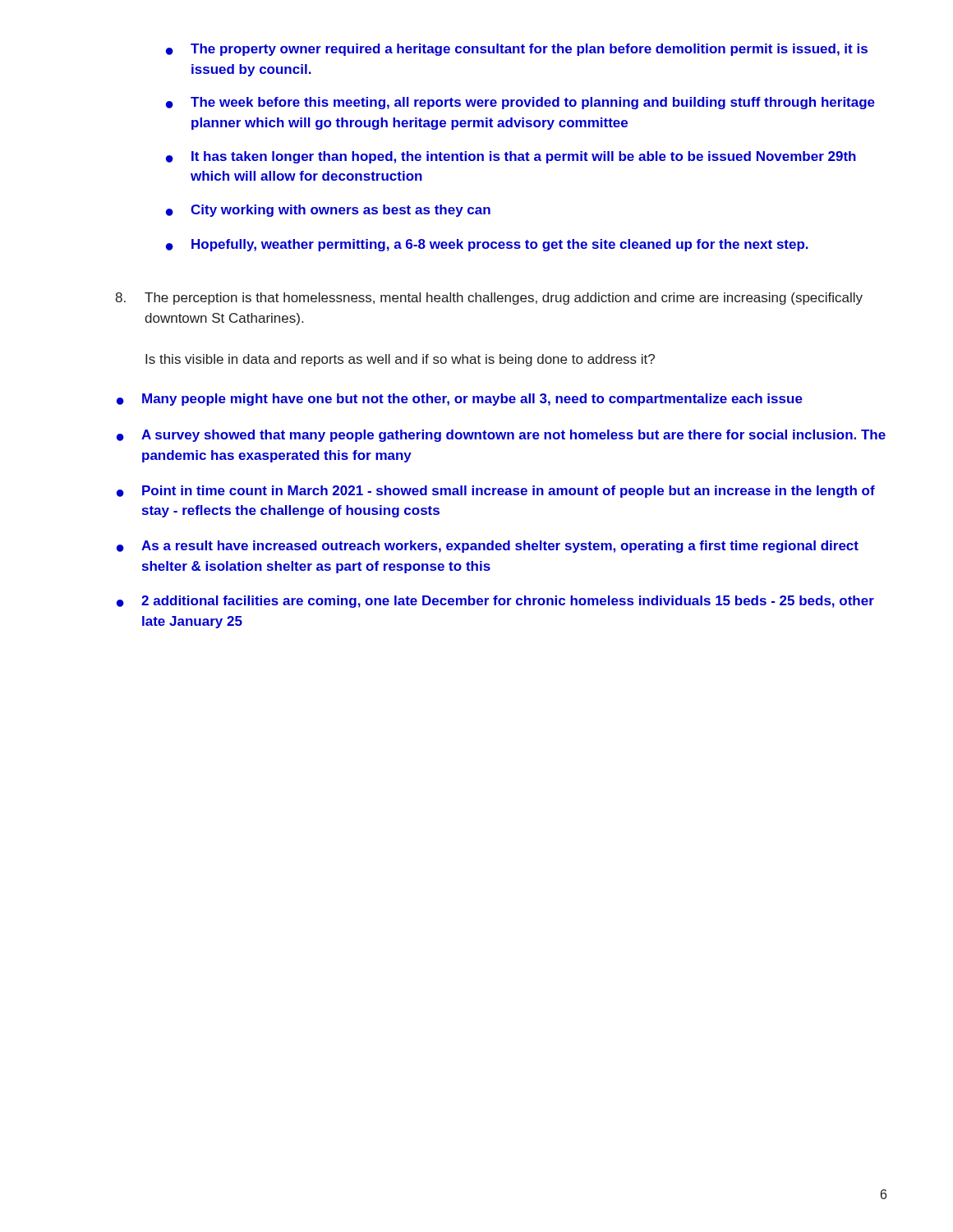The width and height of the screenshot is (953, 1232).
Task: Click on the region starting "● A survey showed that many people gathering"
Action: [x=501, y=446]
